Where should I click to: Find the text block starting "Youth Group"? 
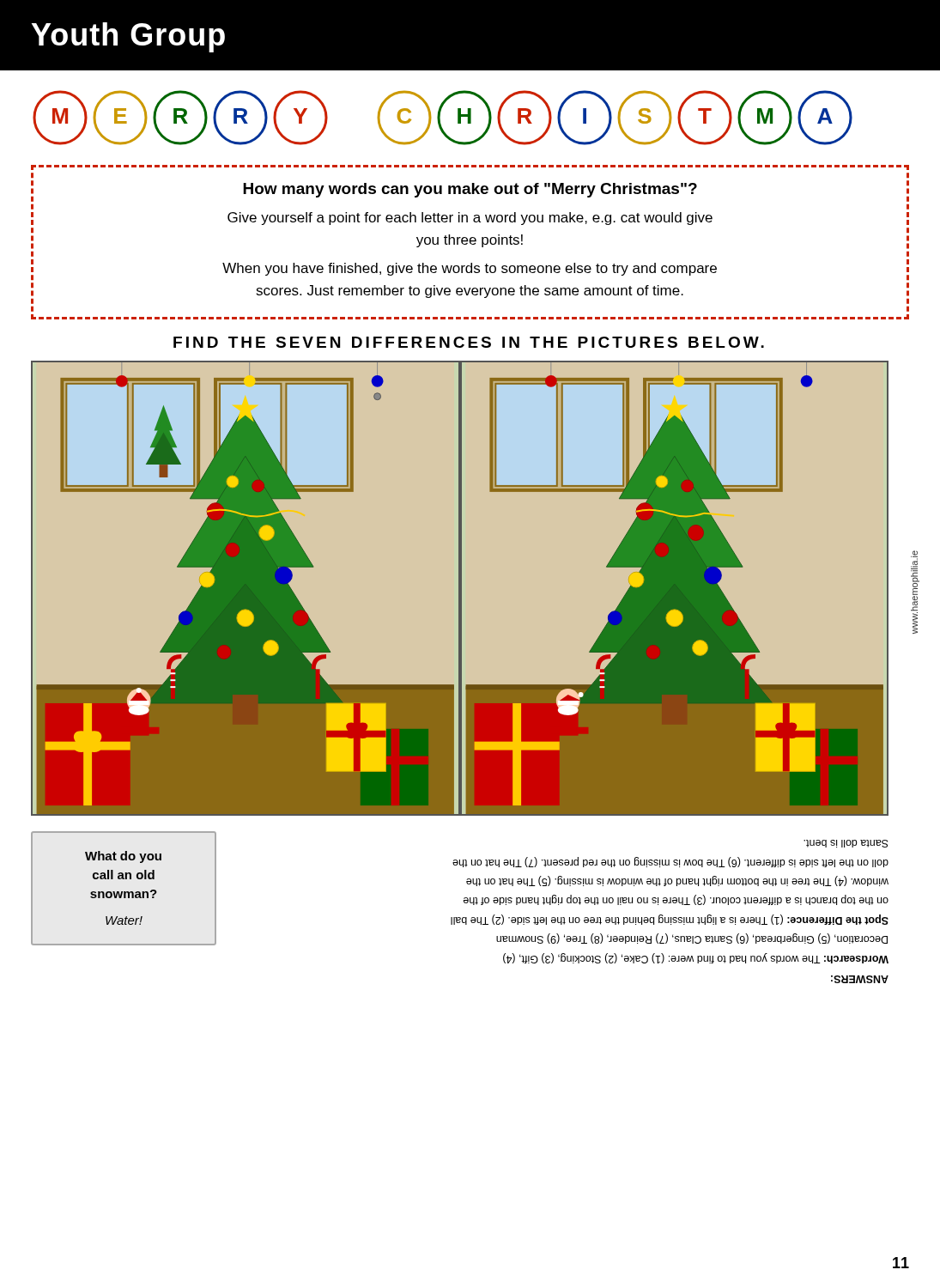pyautogui.click(x=129, y=35)
